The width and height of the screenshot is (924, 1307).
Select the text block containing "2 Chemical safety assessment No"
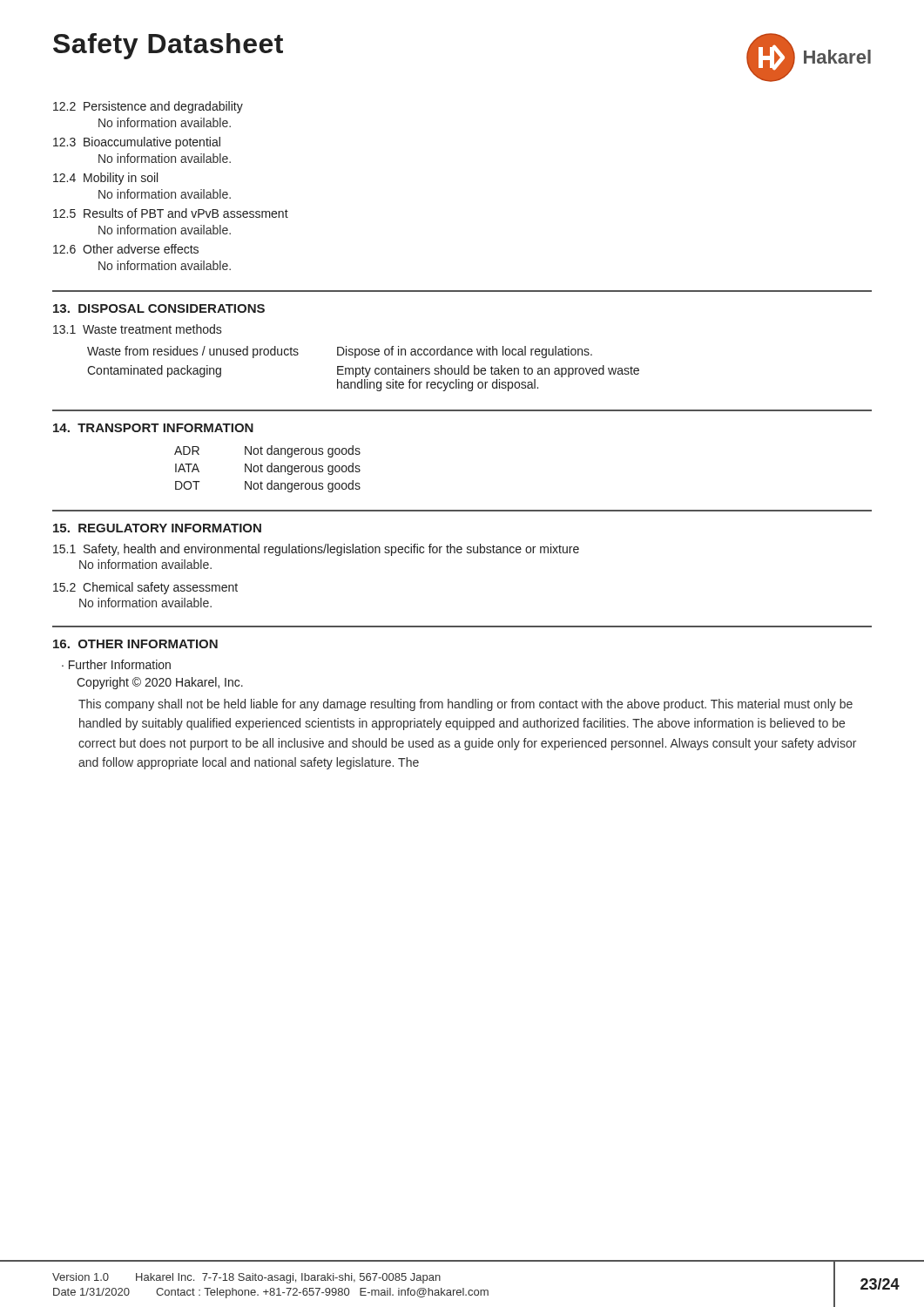(x=145, y=588)
